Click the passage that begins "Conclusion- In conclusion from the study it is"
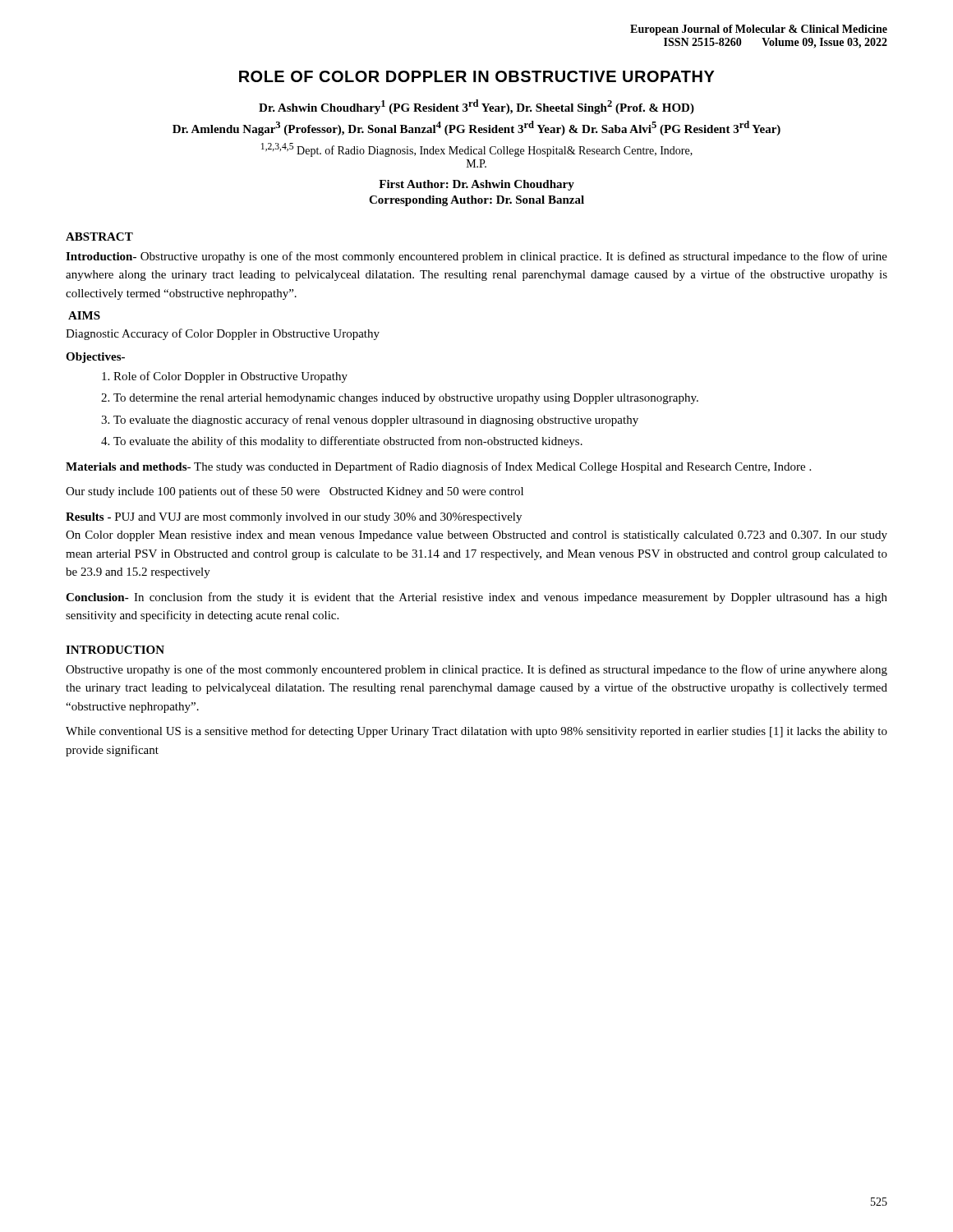 (476, 606)
